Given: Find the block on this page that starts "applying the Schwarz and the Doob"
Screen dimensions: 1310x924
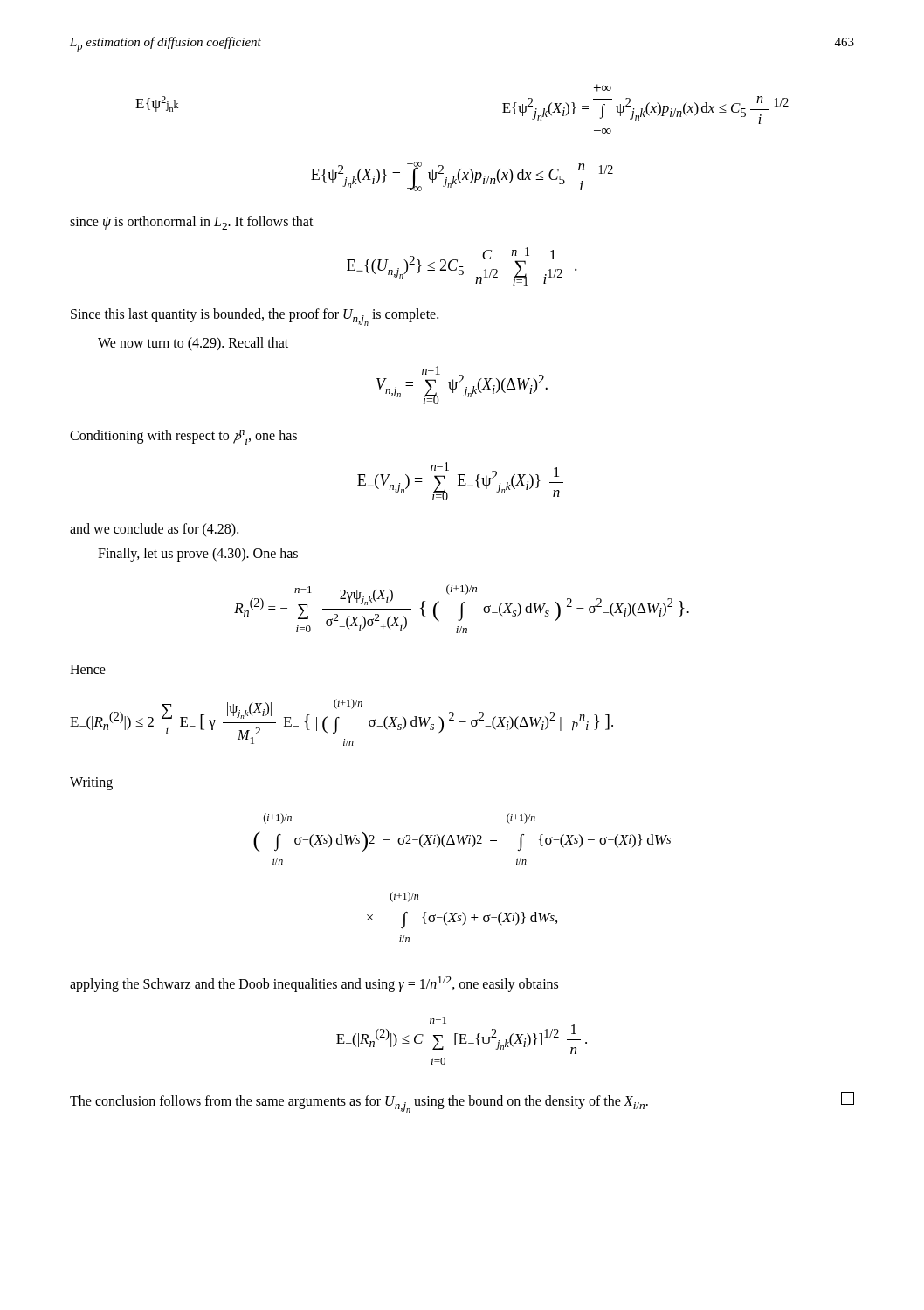Looking at the screenshot, I should pos(314,982).
